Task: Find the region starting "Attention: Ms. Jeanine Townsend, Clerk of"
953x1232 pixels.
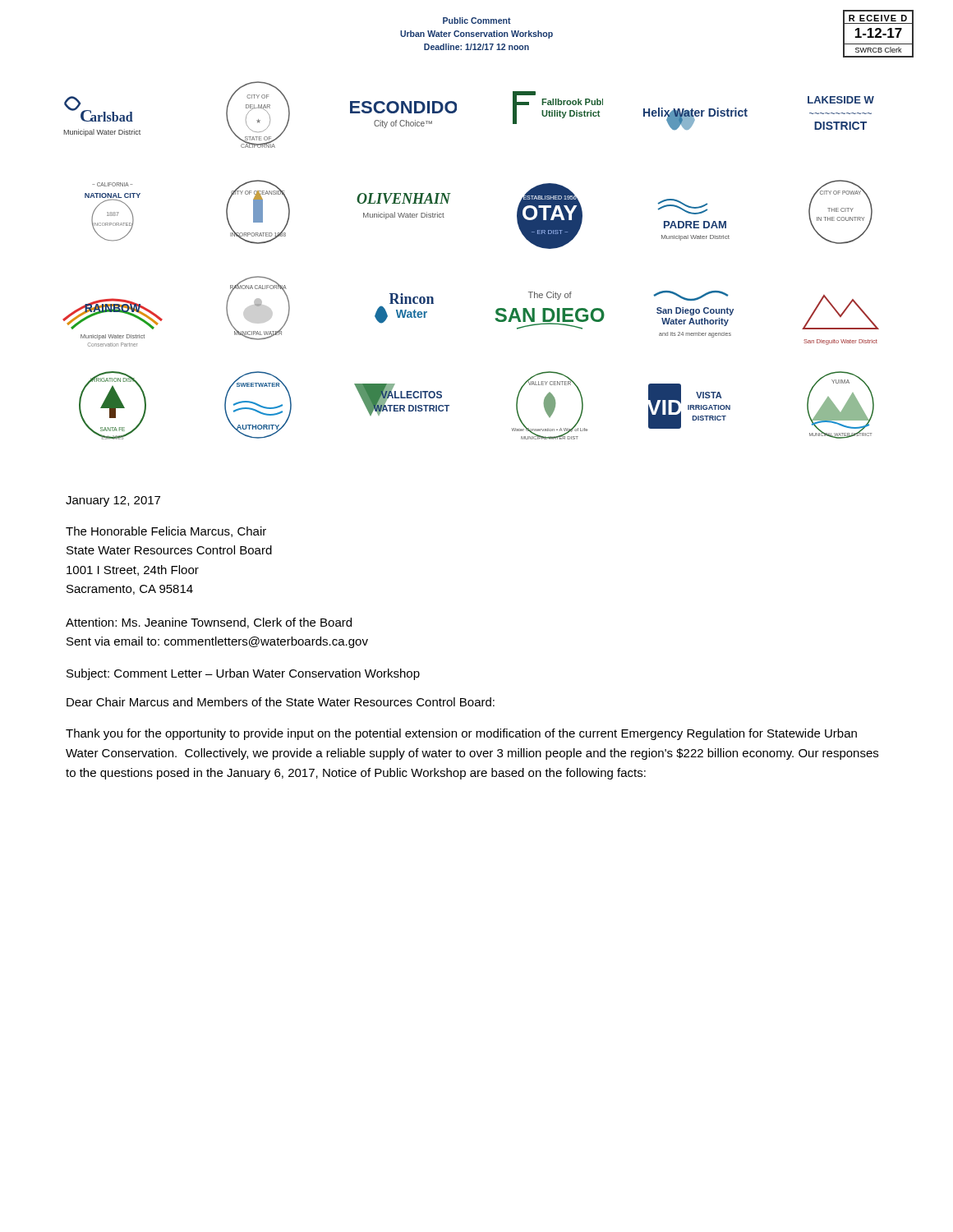Action: (217, 632)
